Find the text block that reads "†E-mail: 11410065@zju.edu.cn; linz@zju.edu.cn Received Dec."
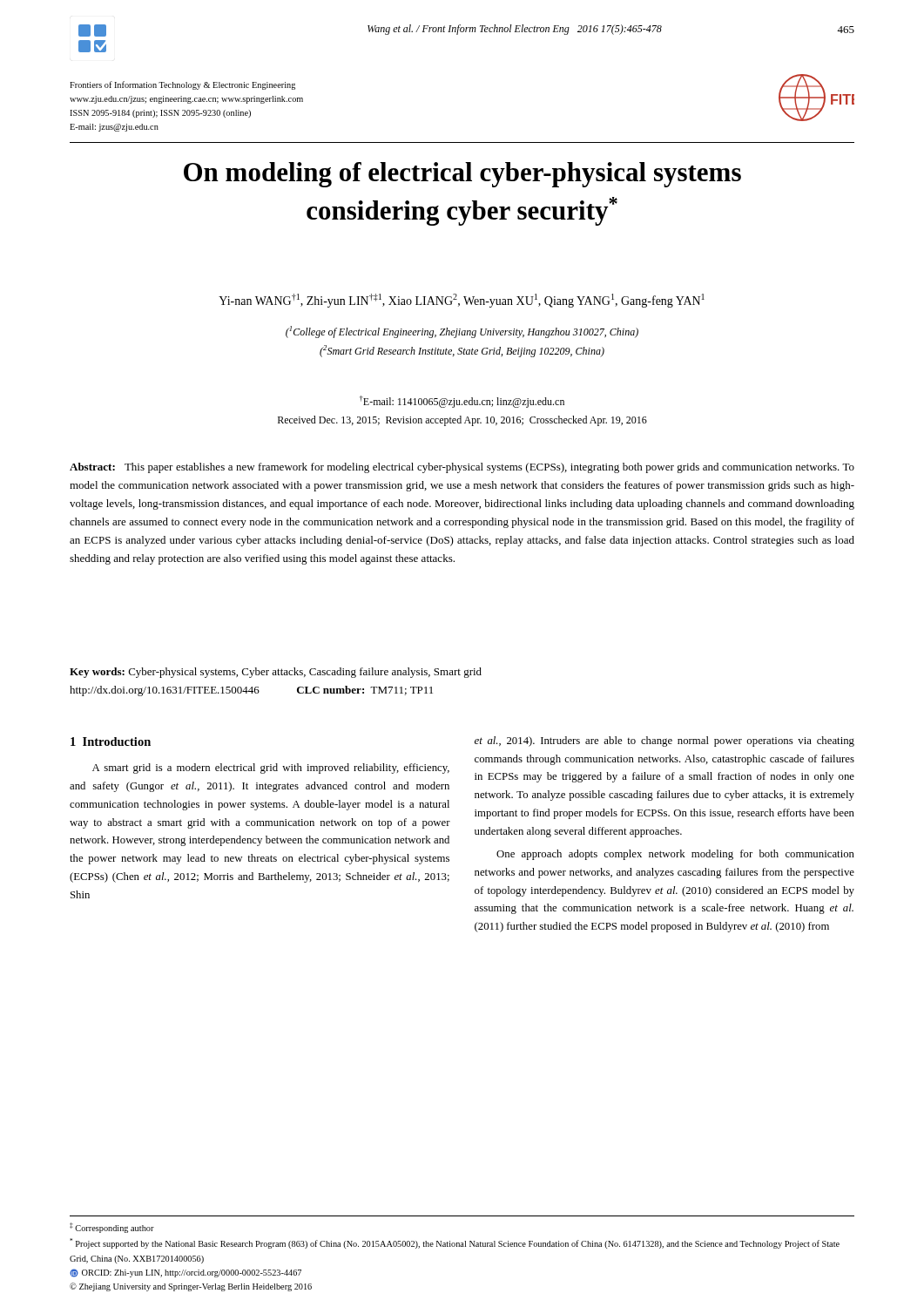 pos(462,410)
